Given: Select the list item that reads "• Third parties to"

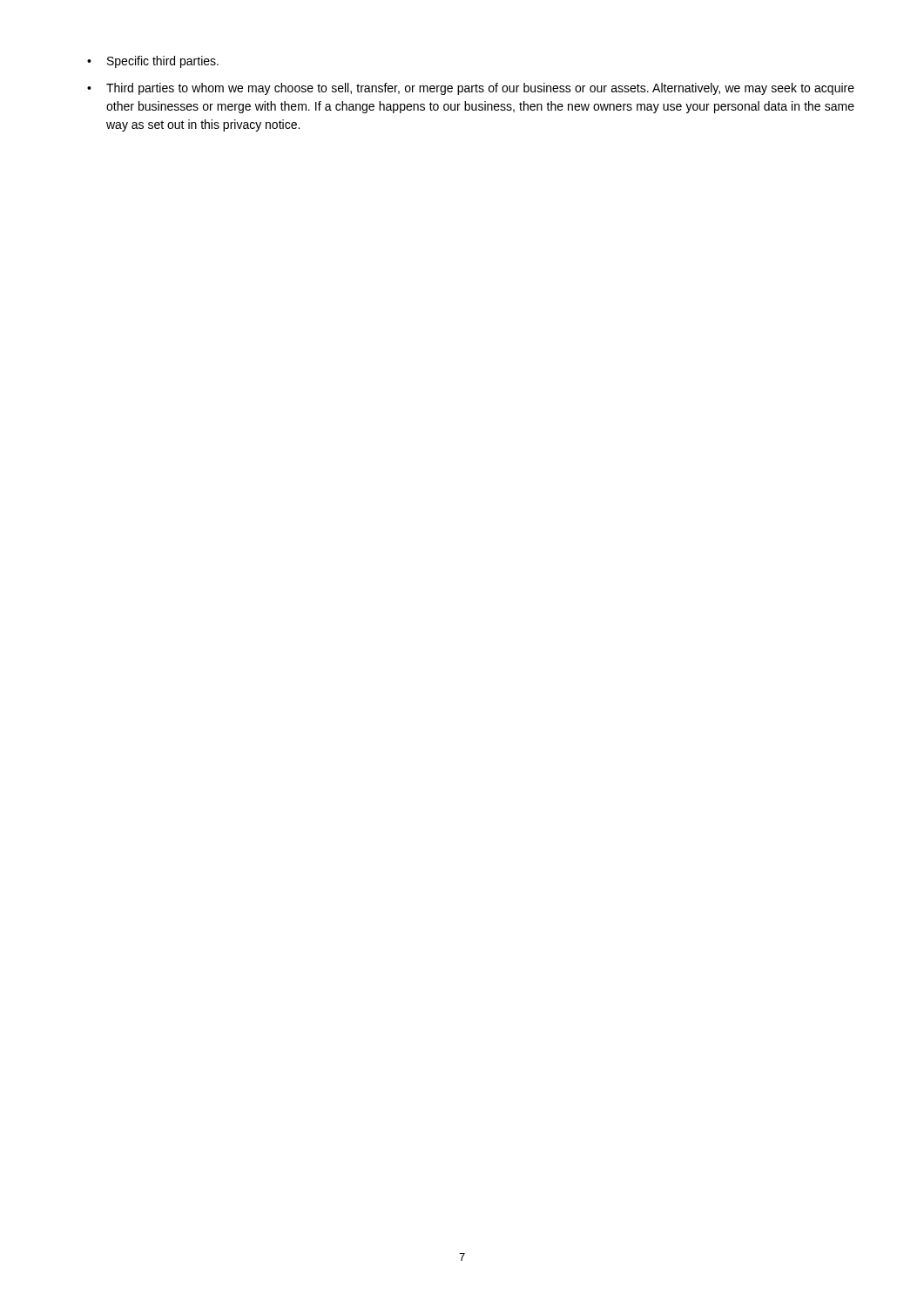Looking at the screenshot, I should pyautogui.click(x=471, y=107).
